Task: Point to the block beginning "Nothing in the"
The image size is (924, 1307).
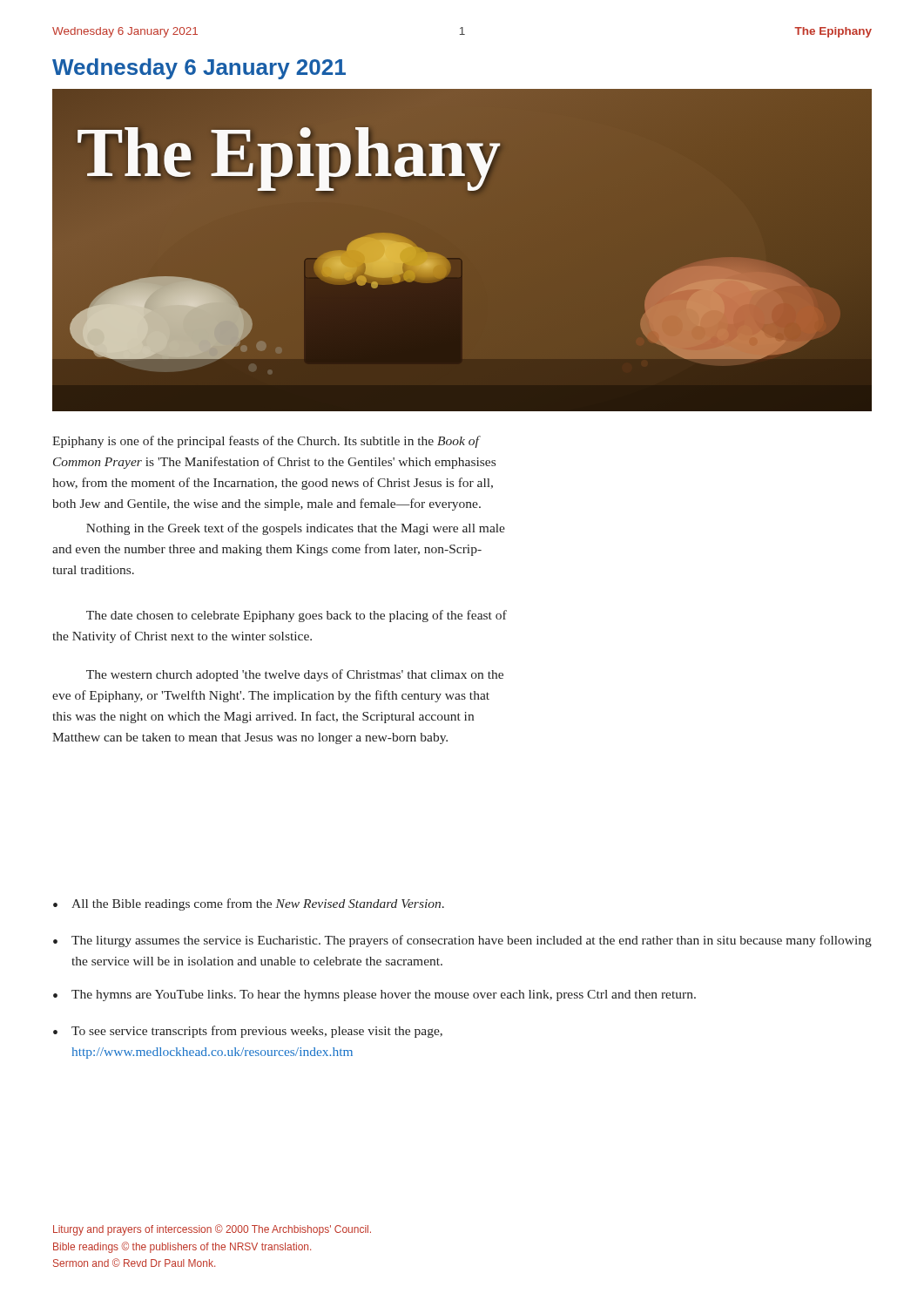Action: (x=462, y=549)
